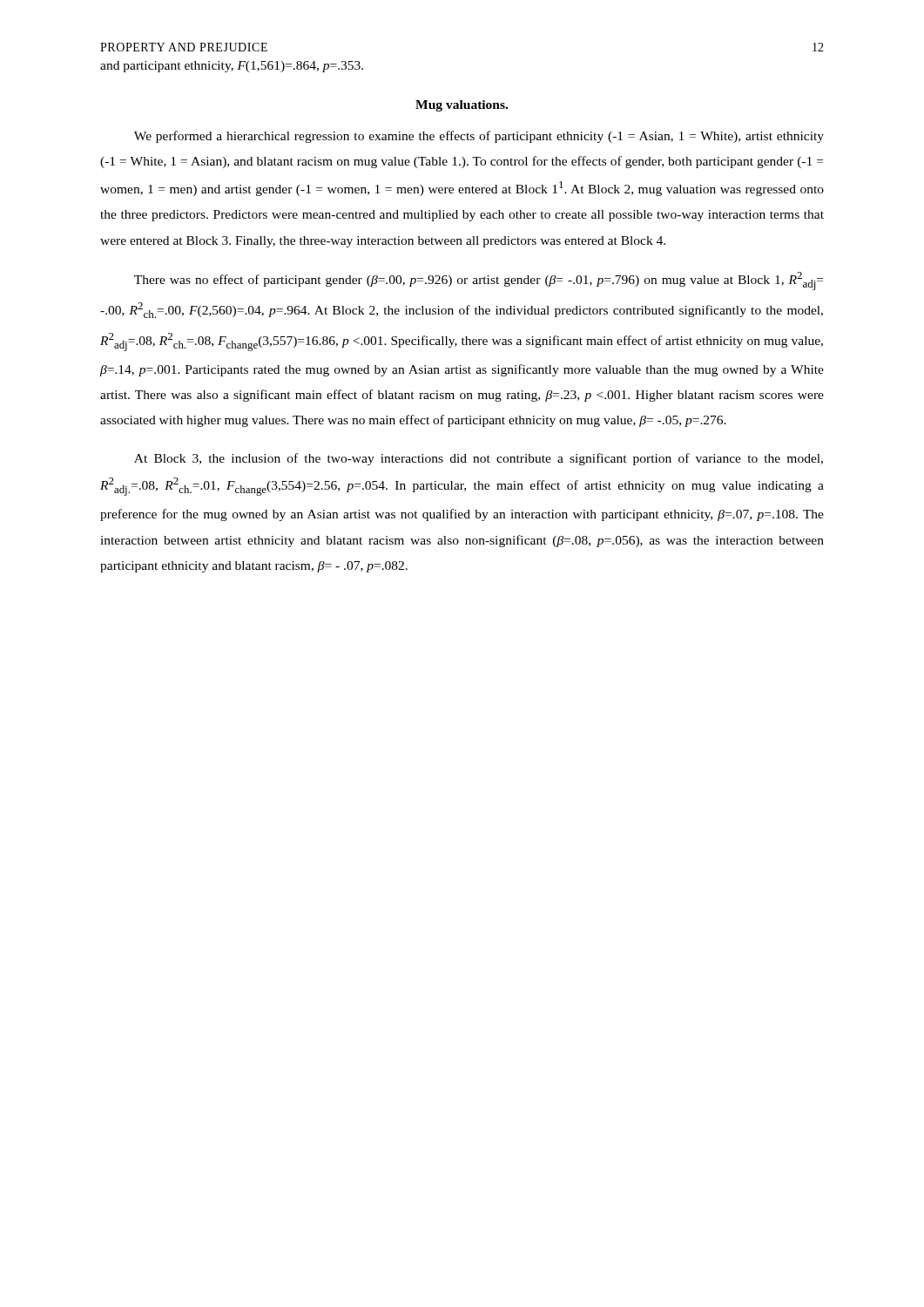The width and height of the screenshot is (924, 1307).
Task: Navigate to the passage starting "At Block 3, the inclusion of the two-way"
Action: click(462, 512)
